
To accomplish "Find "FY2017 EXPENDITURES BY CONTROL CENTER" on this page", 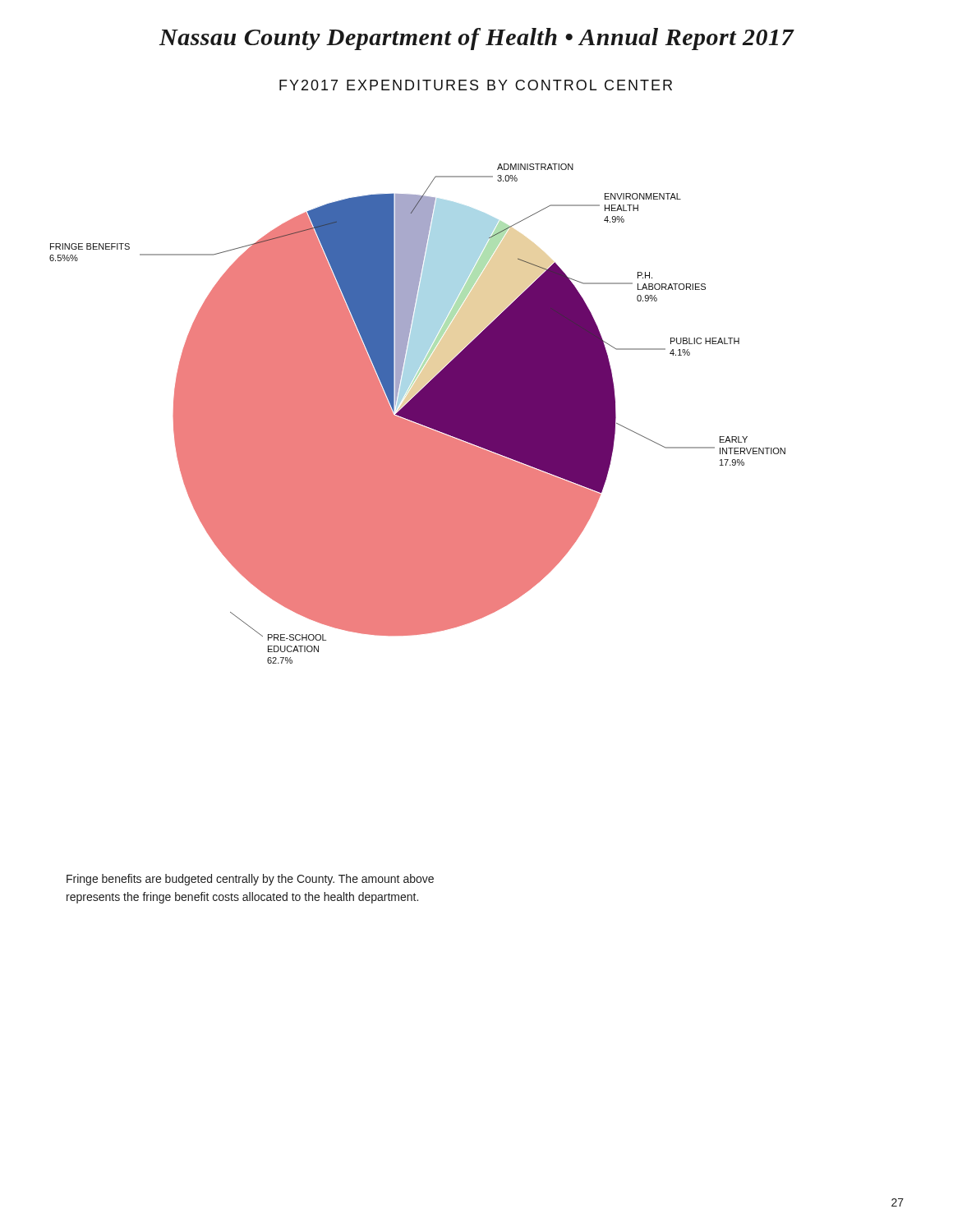I will pos(476,85).
